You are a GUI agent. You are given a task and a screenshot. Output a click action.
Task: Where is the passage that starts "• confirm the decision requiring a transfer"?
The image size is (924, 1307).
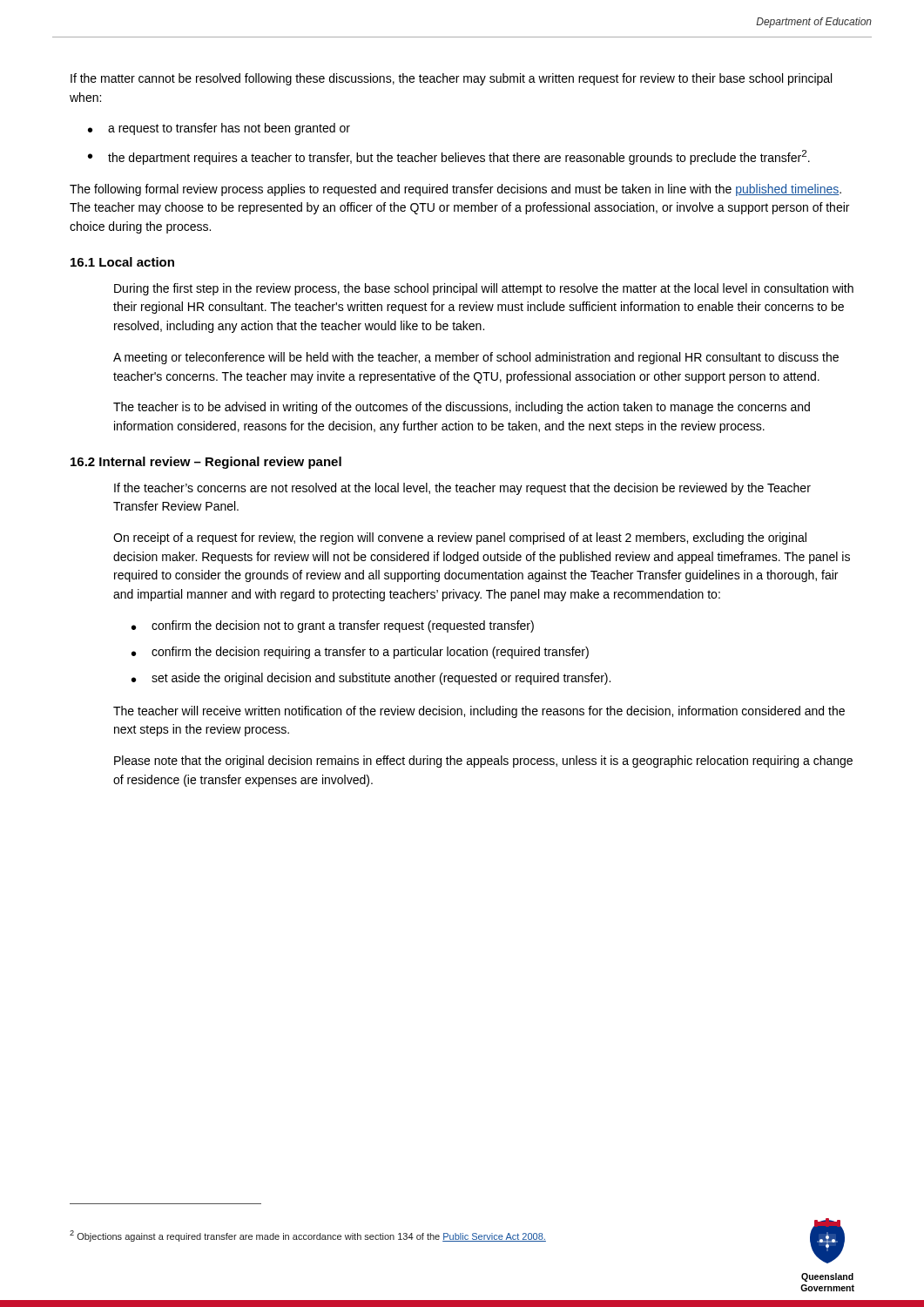click(360, 653)
